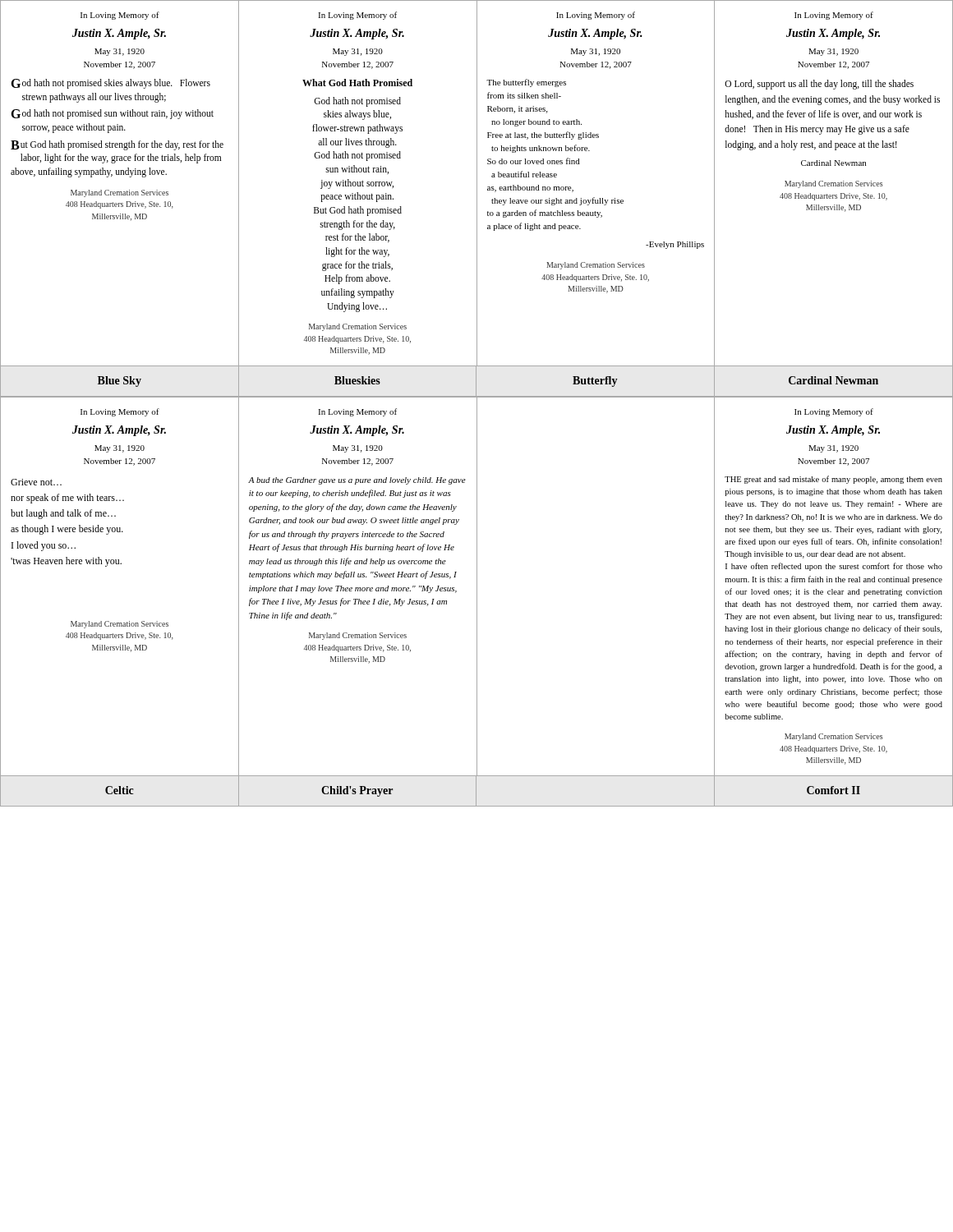Locate the section header that reads "Blue Sky Blueskies Butterfly"
The image size is (953, 1232).
(x=476, y=381)
